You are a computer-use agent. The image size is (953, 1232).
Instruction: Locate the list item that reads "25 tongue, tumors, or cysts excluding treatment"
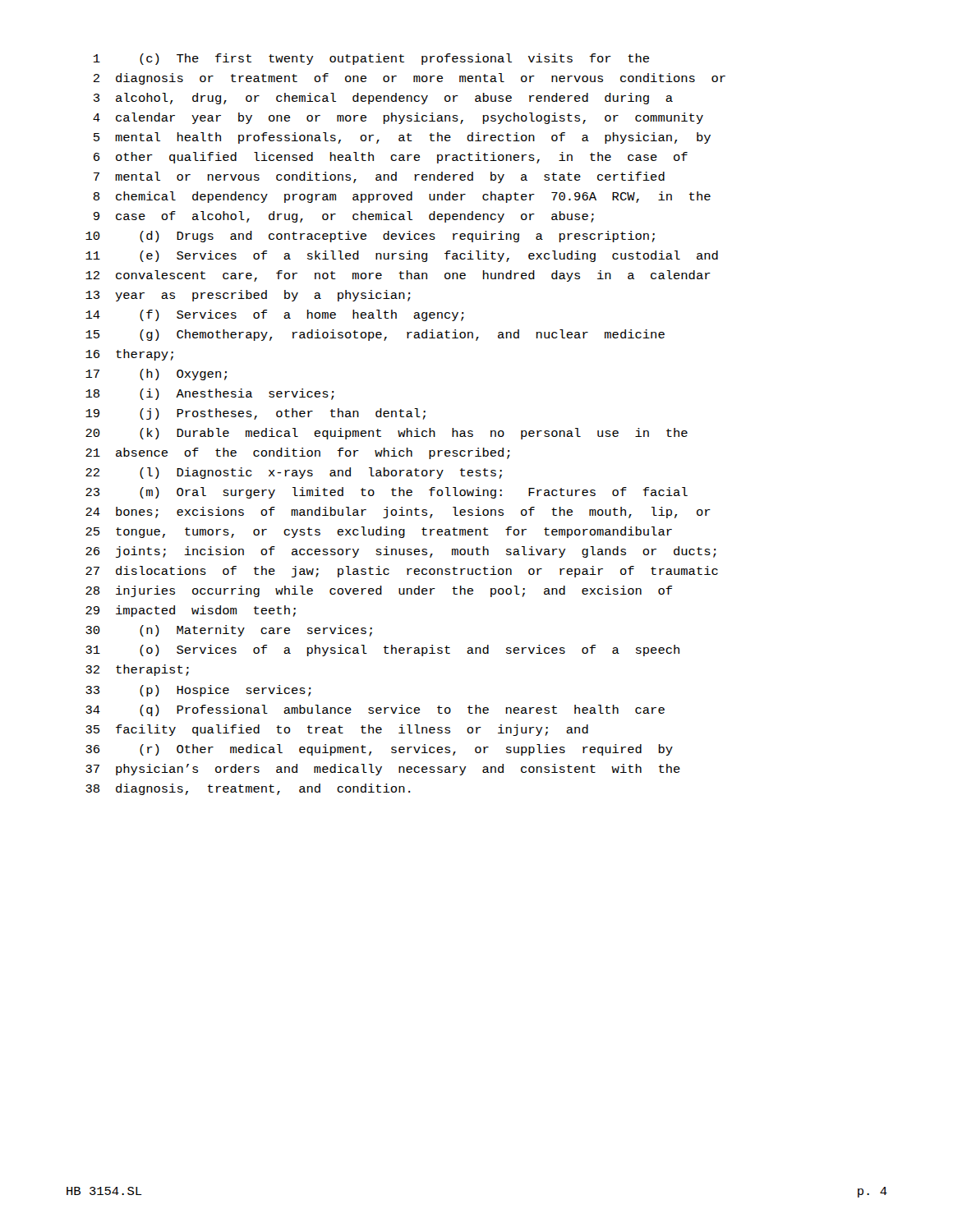pyautogui.click(x=476, y=533)
